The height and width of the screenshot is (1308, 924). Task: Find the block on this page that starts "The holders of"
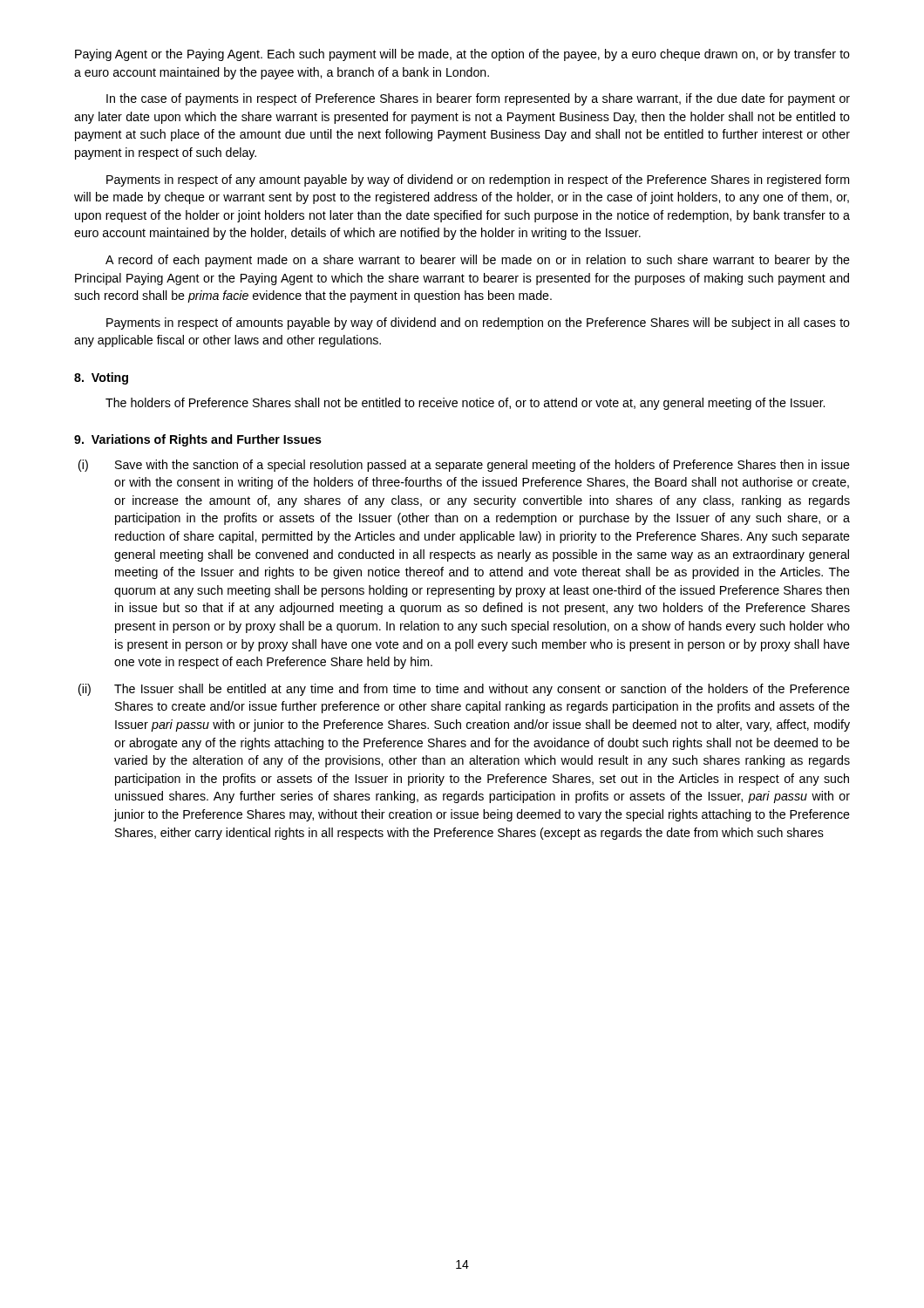point(462,403)
